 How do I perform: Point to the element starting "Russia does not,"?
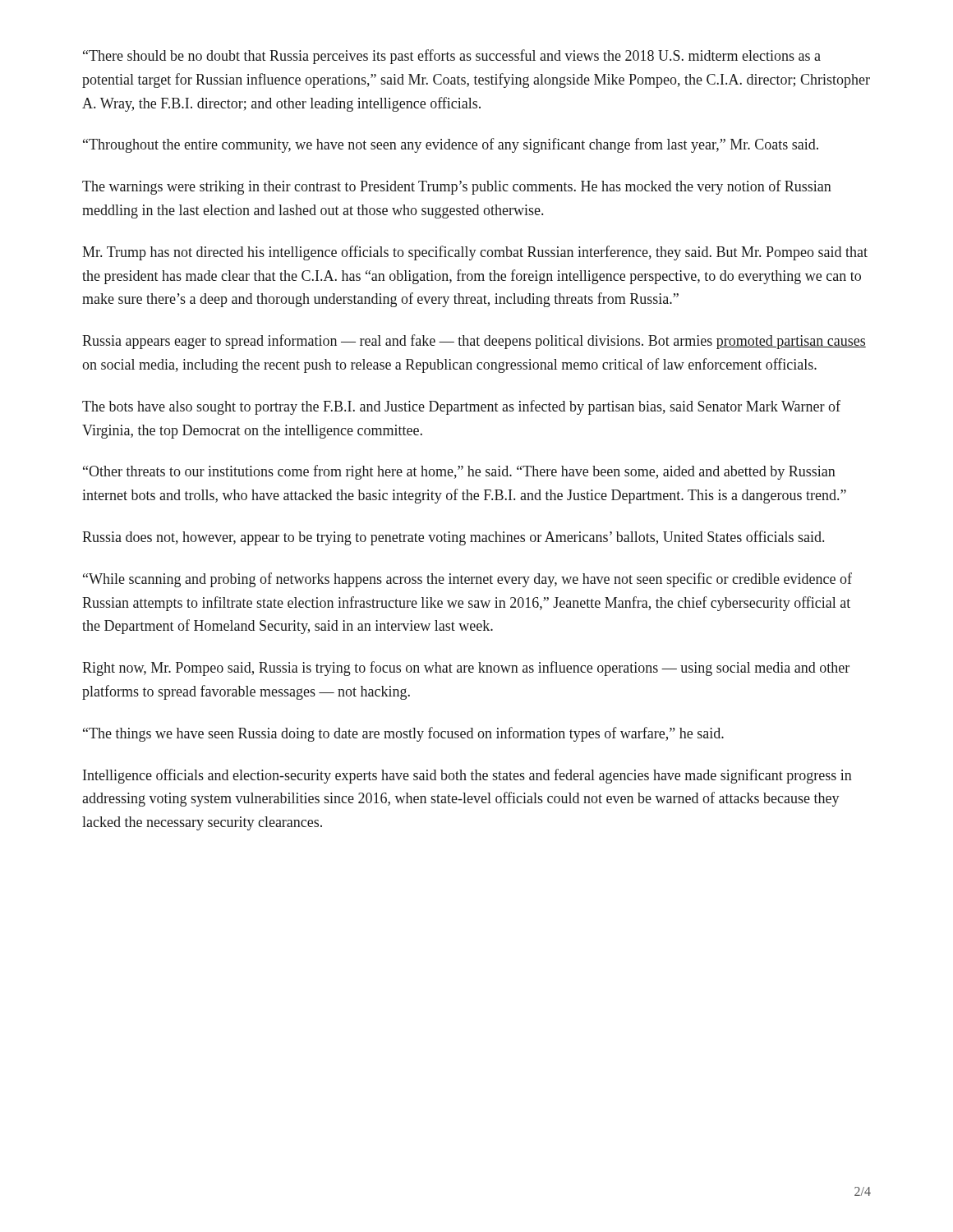point(454,537)
